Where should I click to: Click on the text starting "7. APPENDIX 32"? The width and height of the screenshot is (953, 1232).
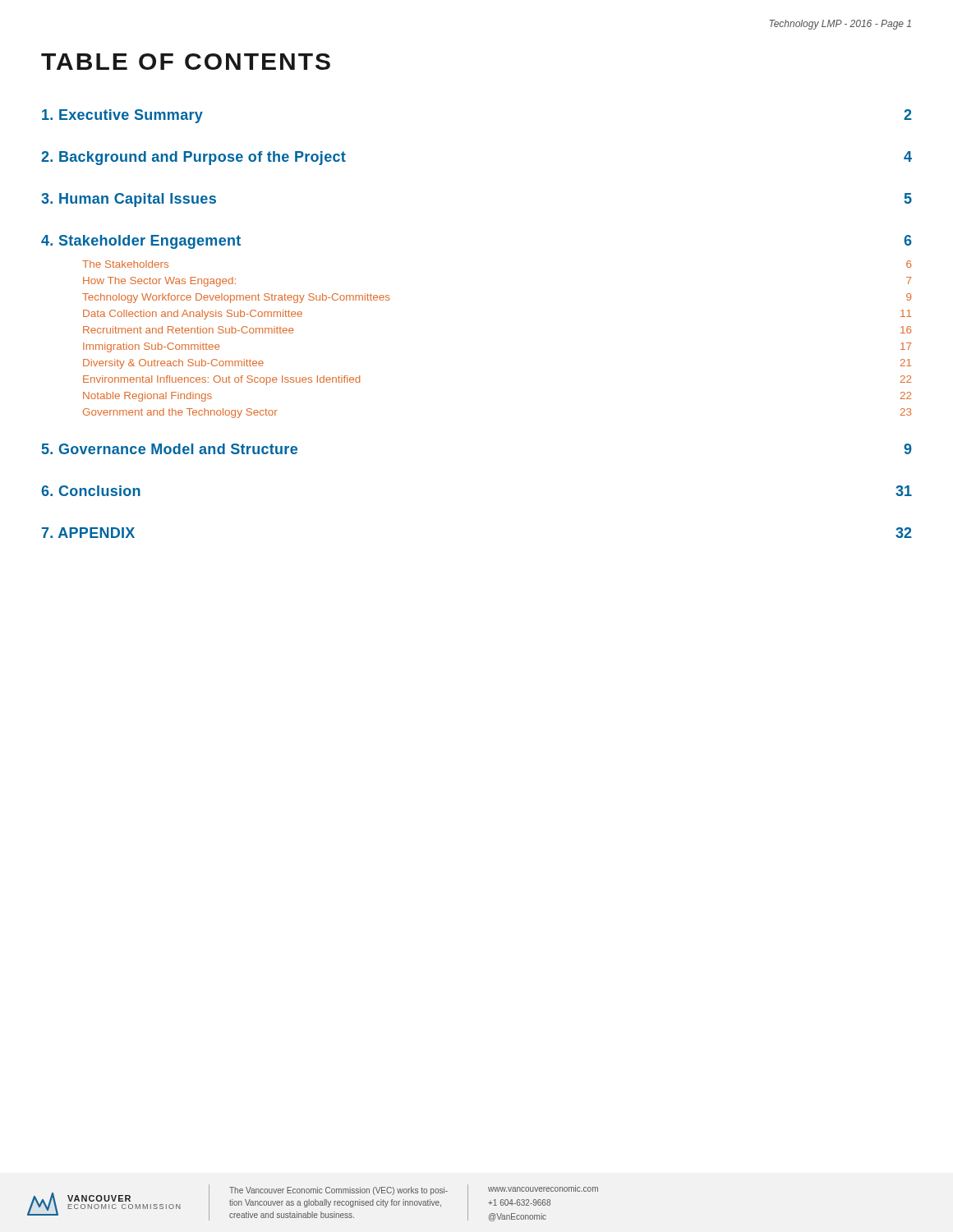83,533
